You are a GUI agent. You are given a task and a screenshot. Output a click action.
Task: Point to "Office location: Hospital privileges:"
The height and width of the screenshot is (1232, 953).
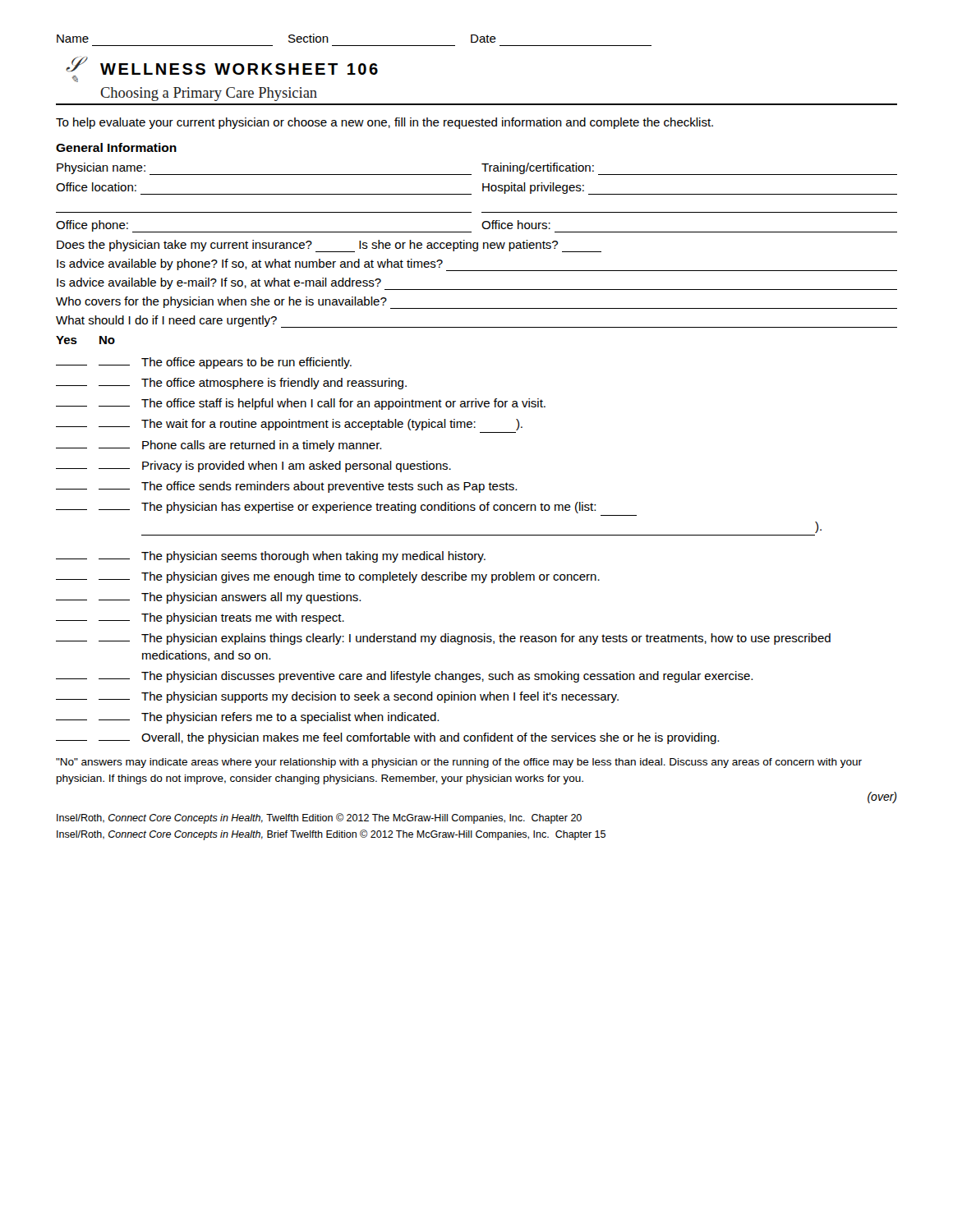(476, 187)
